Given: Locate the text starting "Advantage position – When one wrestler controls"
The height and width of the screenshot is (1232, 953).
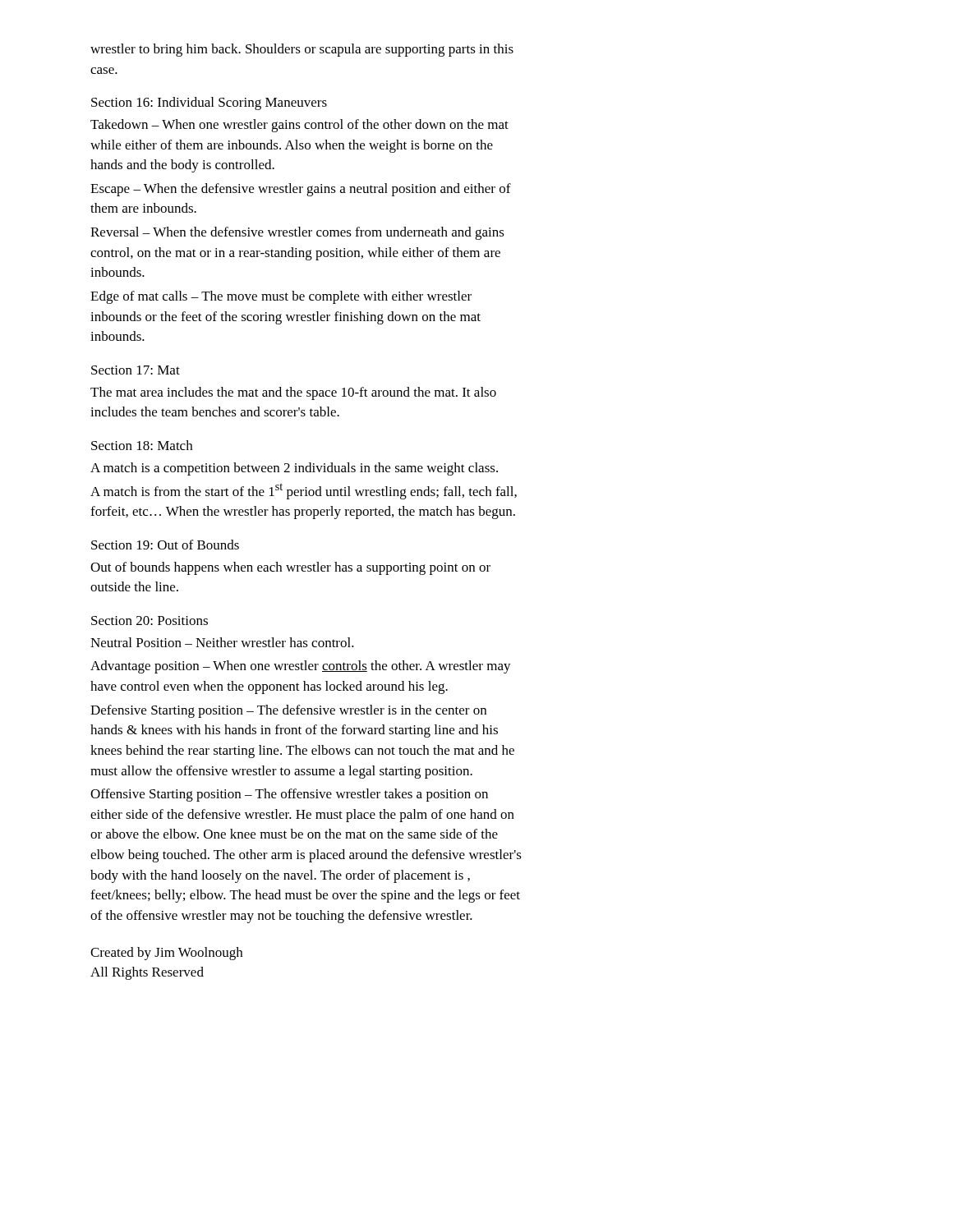Looking at the screenshot, I should click(x=476, y=677).
